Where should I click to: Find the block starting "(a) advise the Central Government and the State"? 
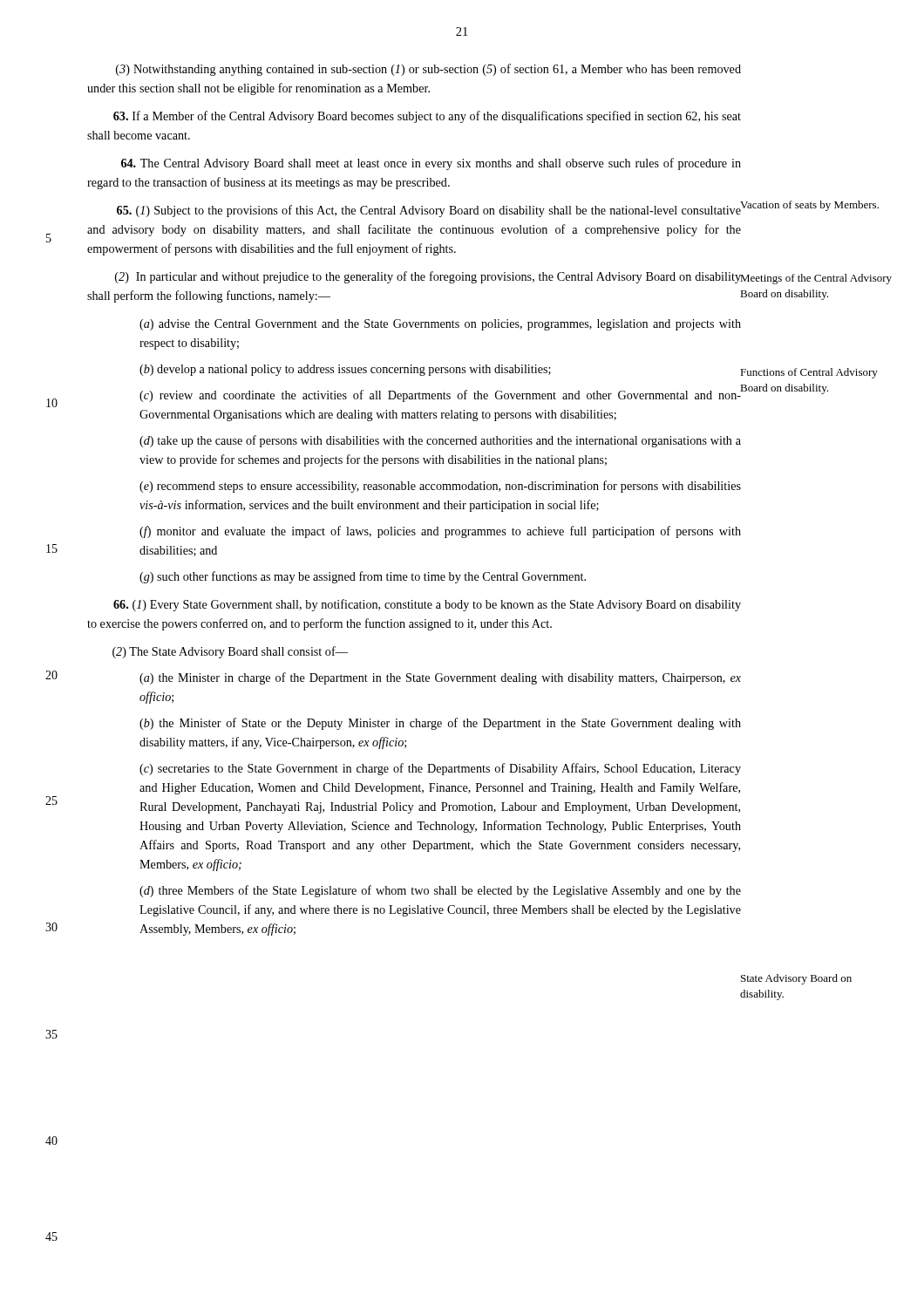point(440,333)
